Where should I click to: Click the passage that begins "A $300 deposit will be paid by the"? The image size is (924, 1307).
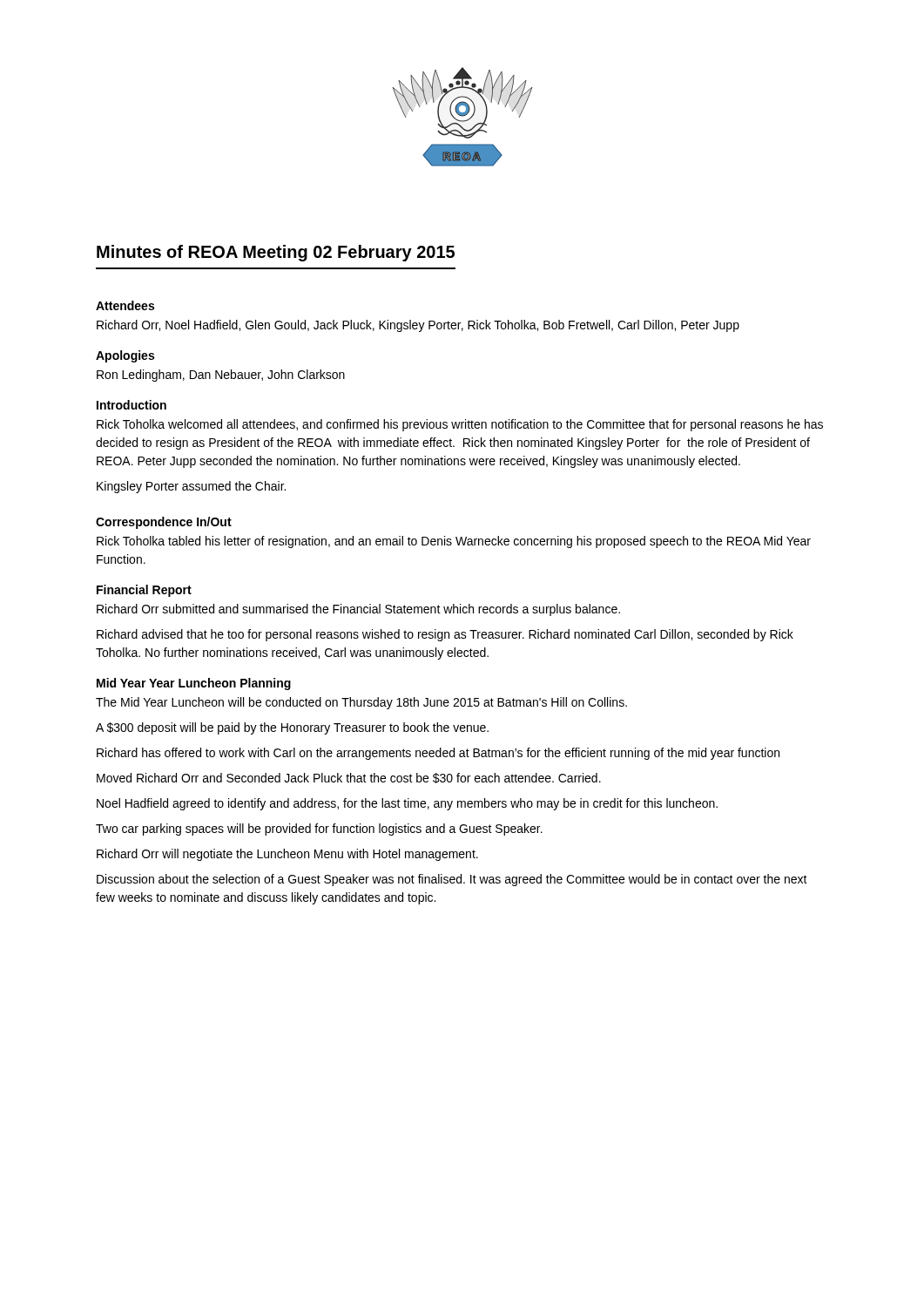[293, 728]
